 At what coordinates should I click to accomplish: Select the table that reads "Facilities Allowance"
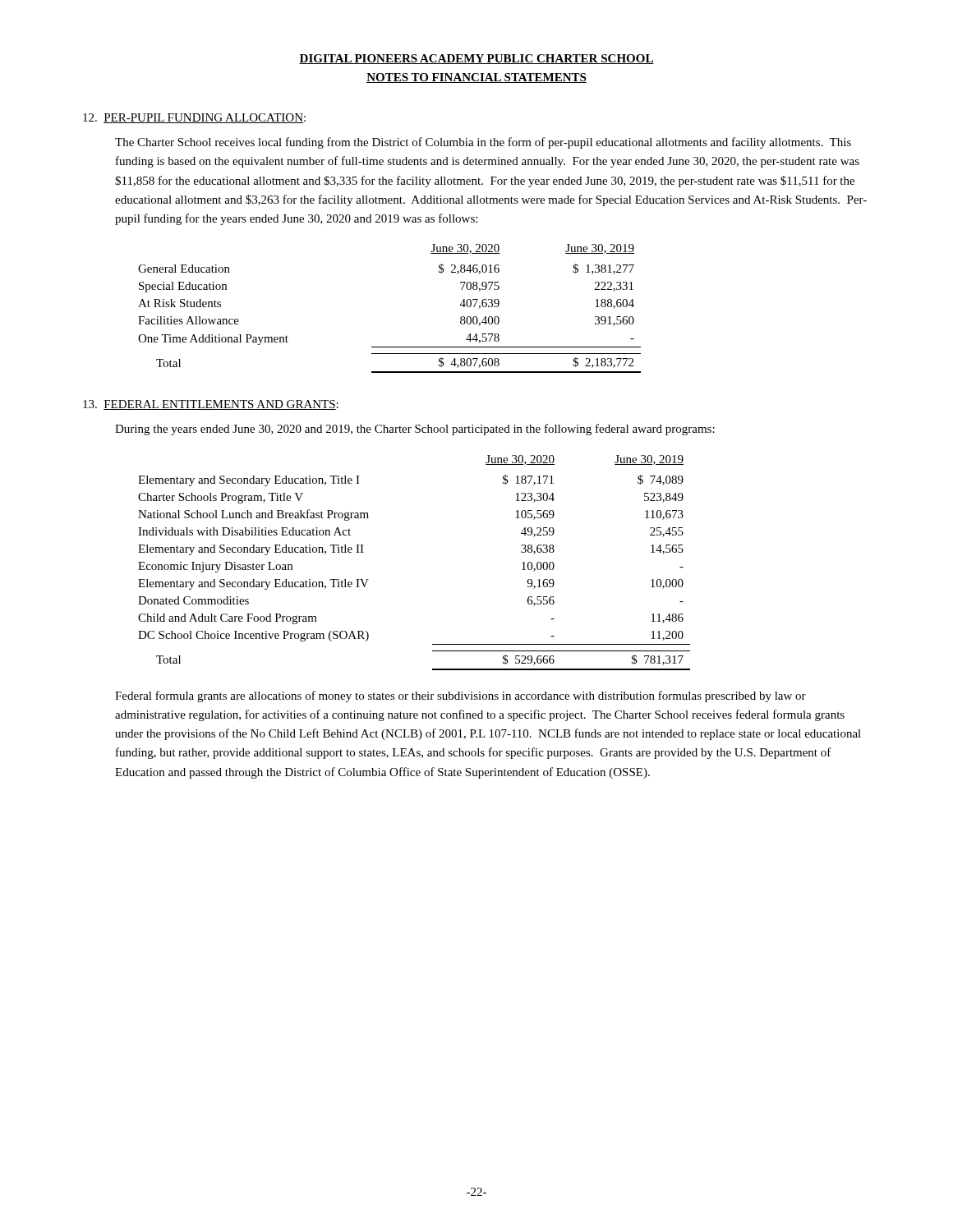[x=501, y=307]
